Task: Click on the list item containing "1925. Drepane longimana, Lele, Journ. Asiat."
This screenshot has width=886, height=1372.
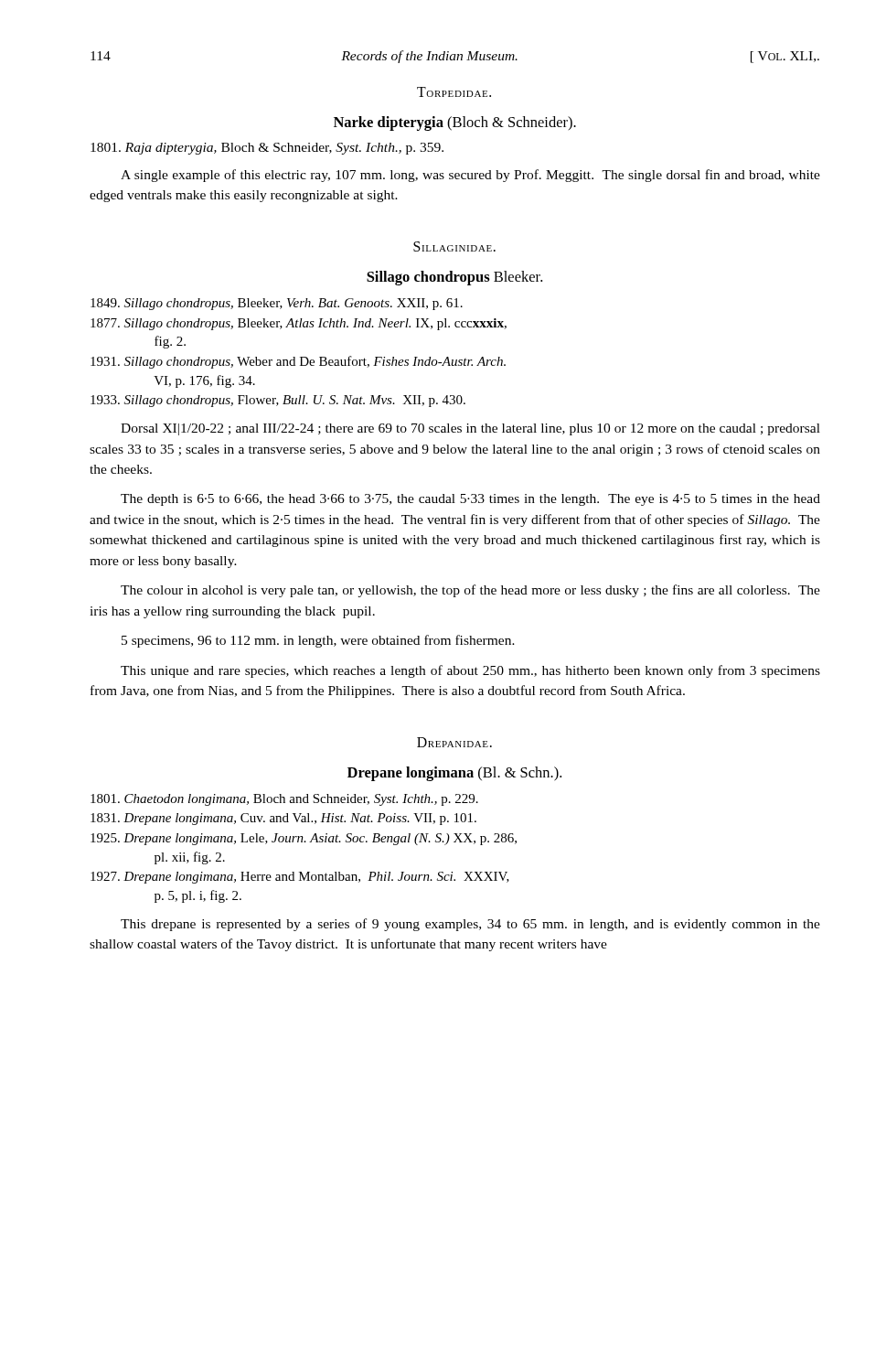Action: point(303,847)
